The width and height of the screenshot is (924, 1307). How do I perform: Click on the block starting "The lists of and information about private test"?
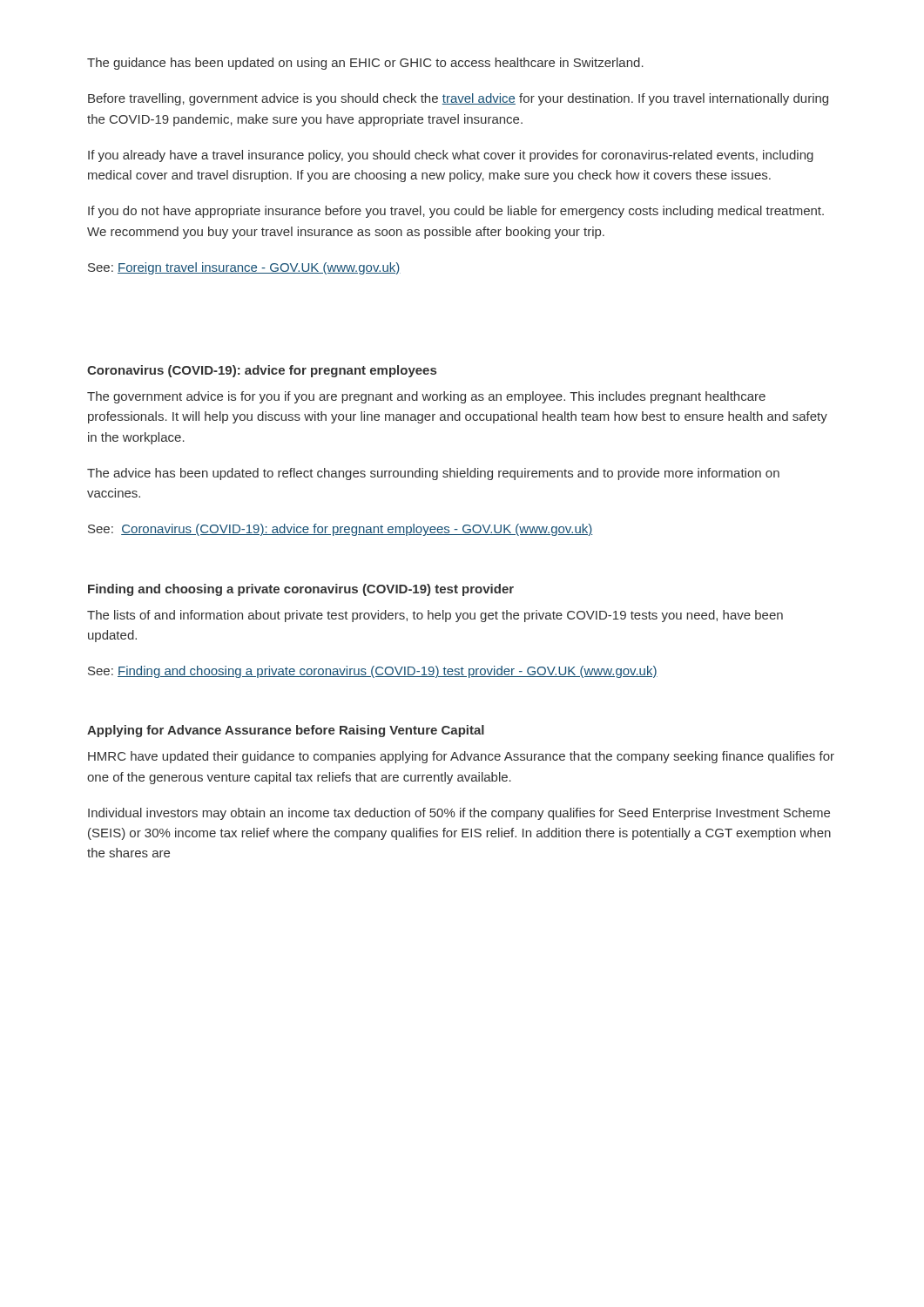(435, 624)
